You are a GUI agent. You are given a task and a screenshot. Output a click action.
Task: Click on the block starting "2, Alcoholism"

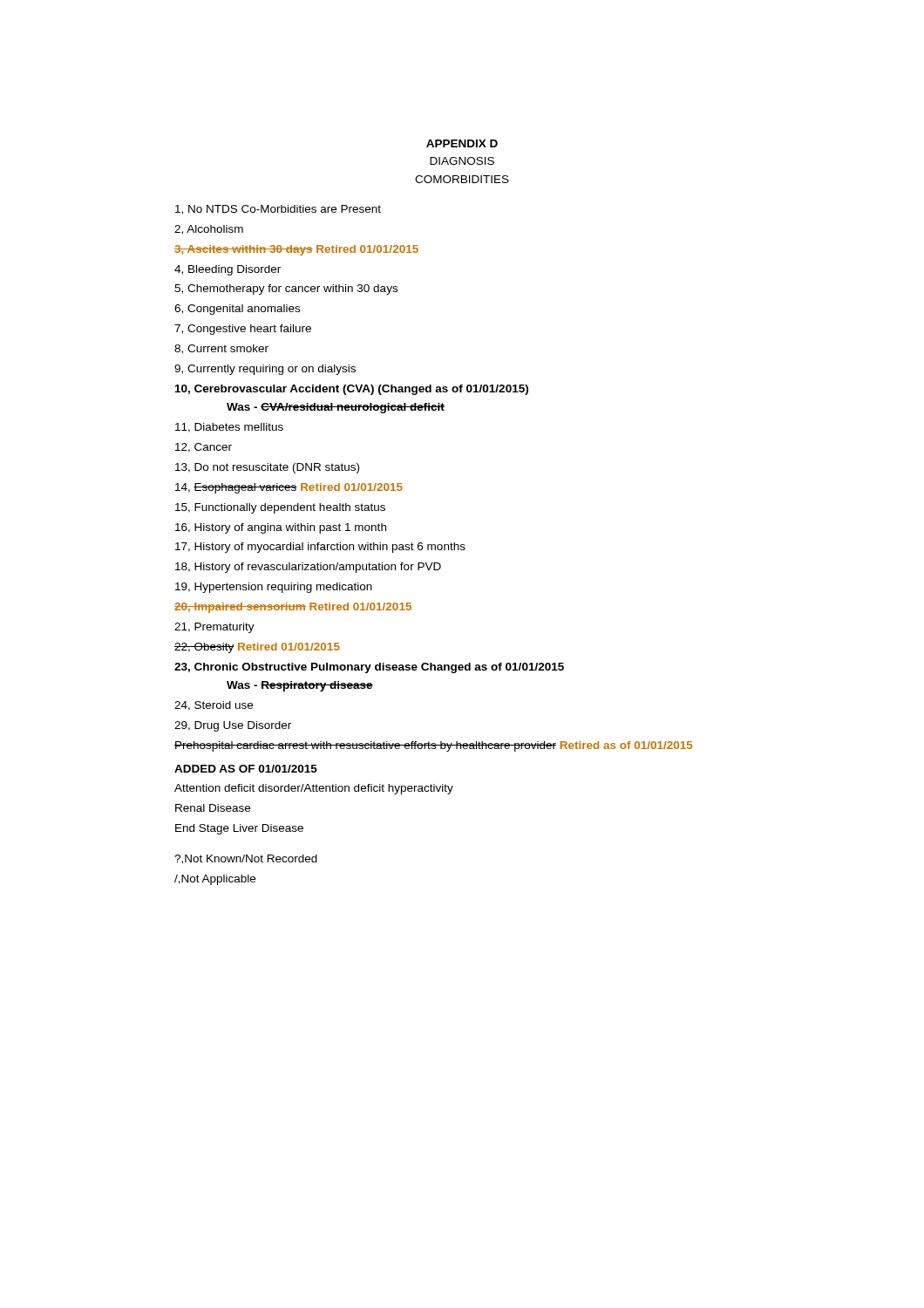click(x=209, y=229)
